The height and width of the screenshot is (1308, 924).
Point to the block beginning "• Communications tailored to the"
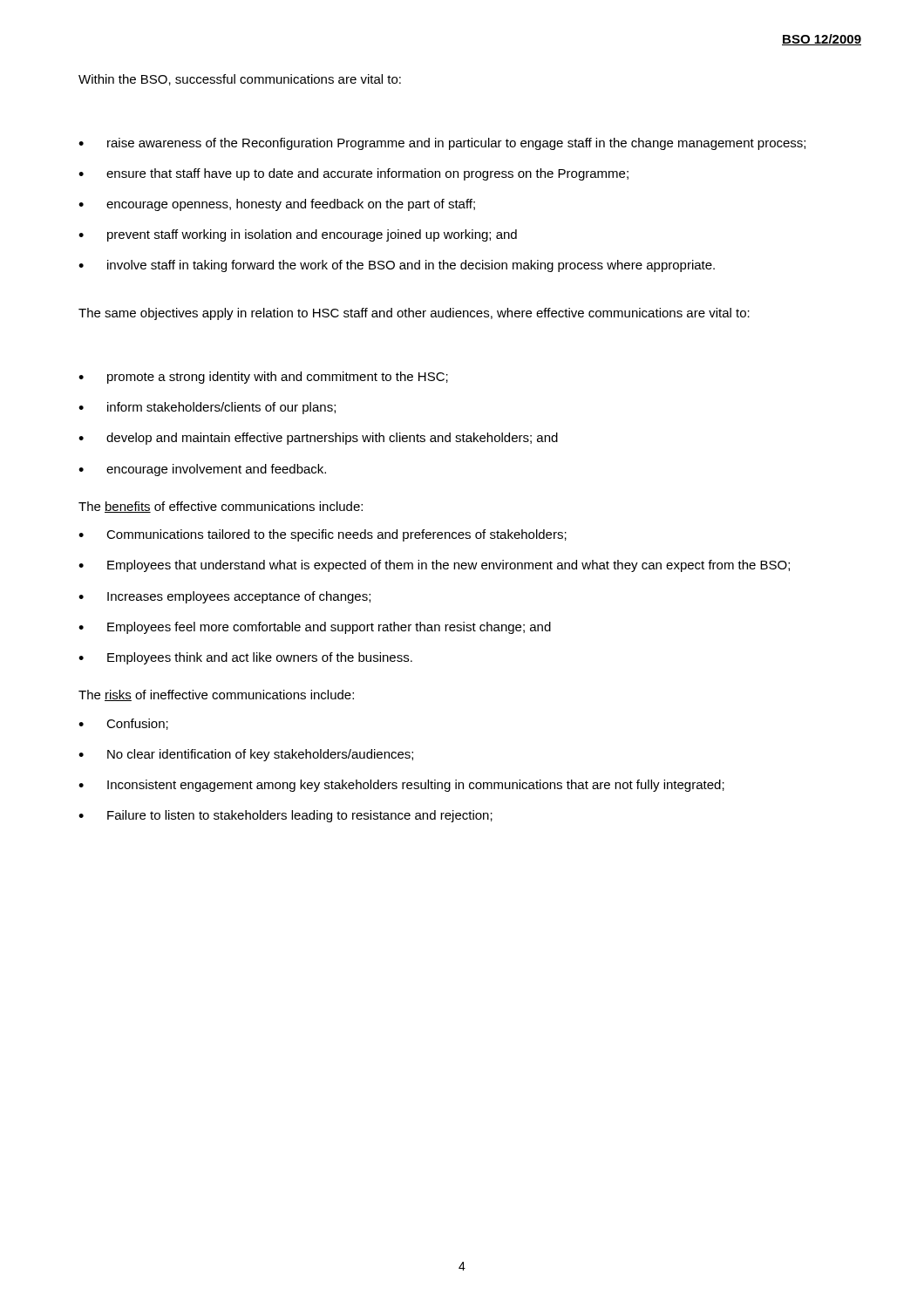[462, 536]
